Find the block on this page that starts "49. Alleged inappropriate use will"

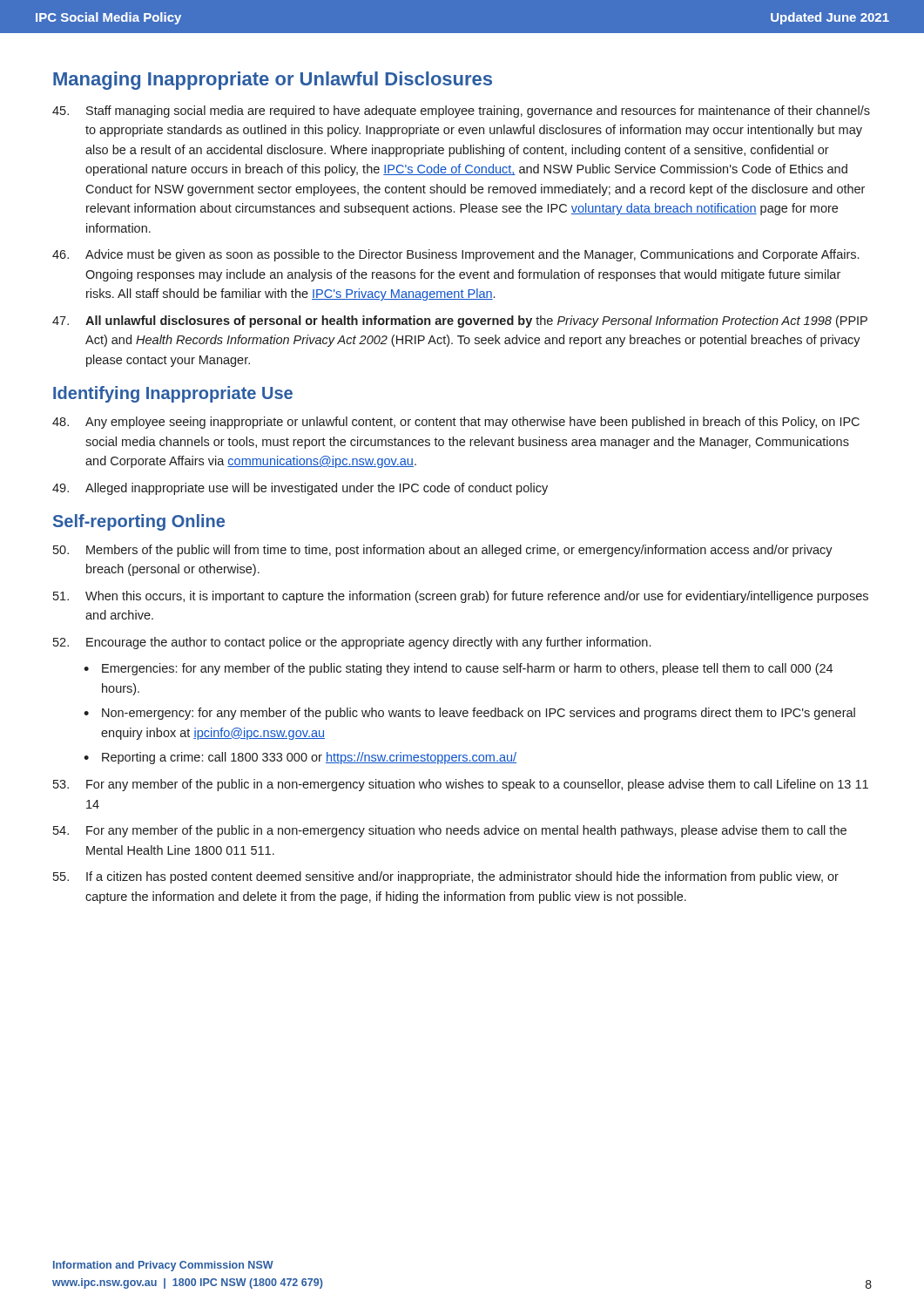(x=462, y=488)
